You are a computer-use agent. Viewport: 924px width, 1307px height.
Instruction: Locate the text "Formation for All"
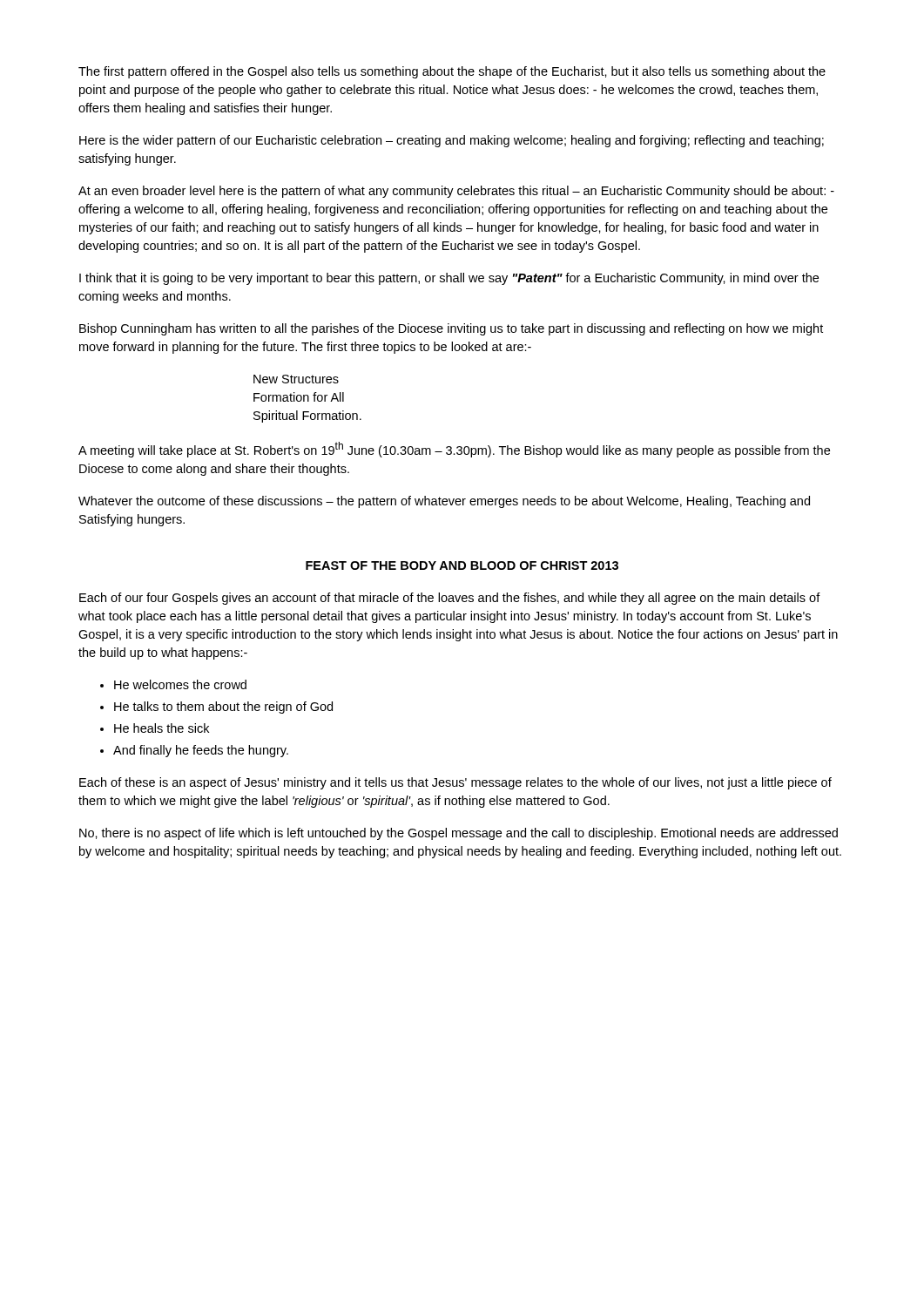click(299, 397)
